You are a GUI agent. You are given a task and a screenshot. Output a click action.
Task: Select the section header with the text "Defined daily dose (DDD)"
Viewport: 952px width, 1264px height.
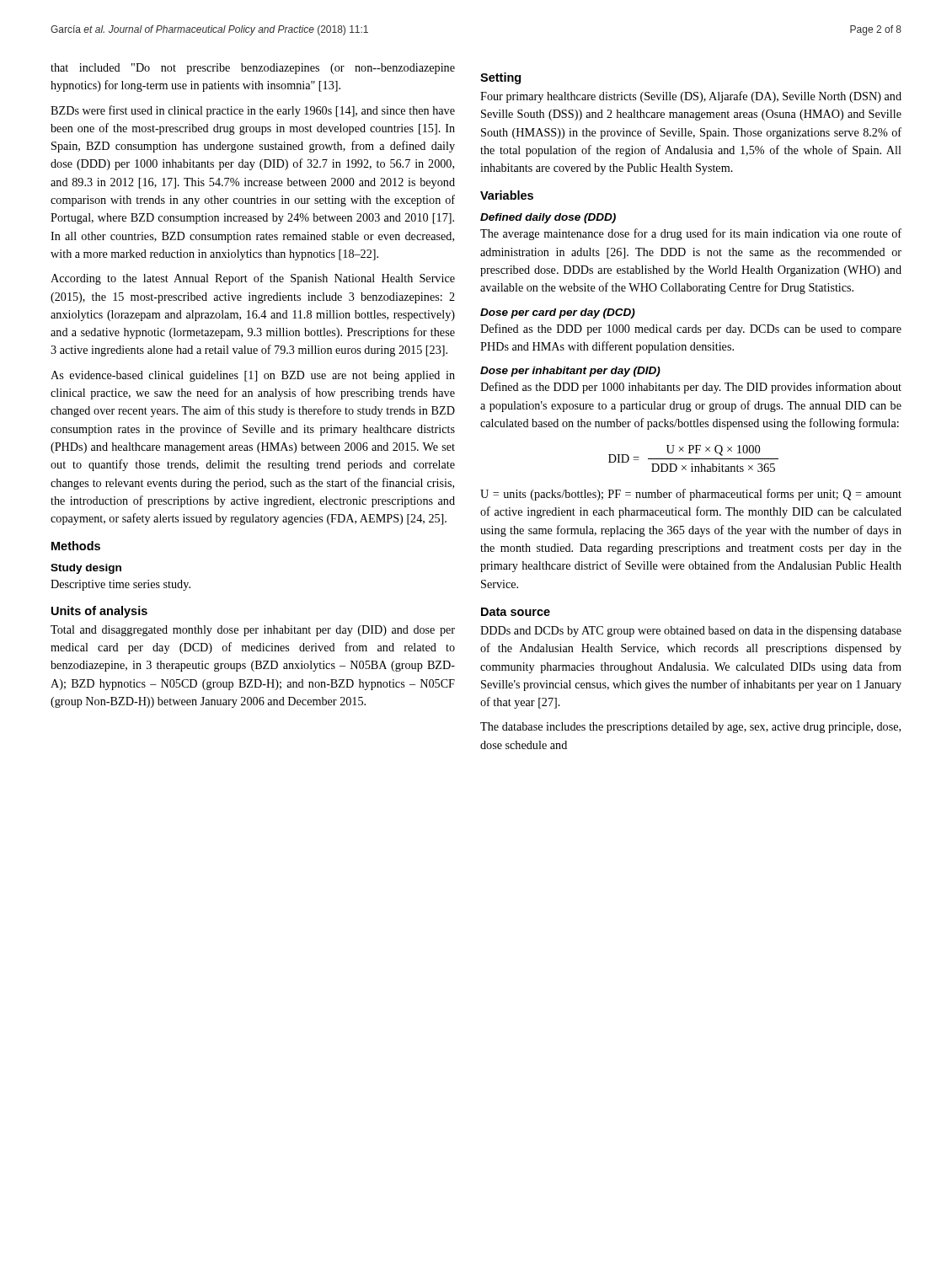point(548,217)
